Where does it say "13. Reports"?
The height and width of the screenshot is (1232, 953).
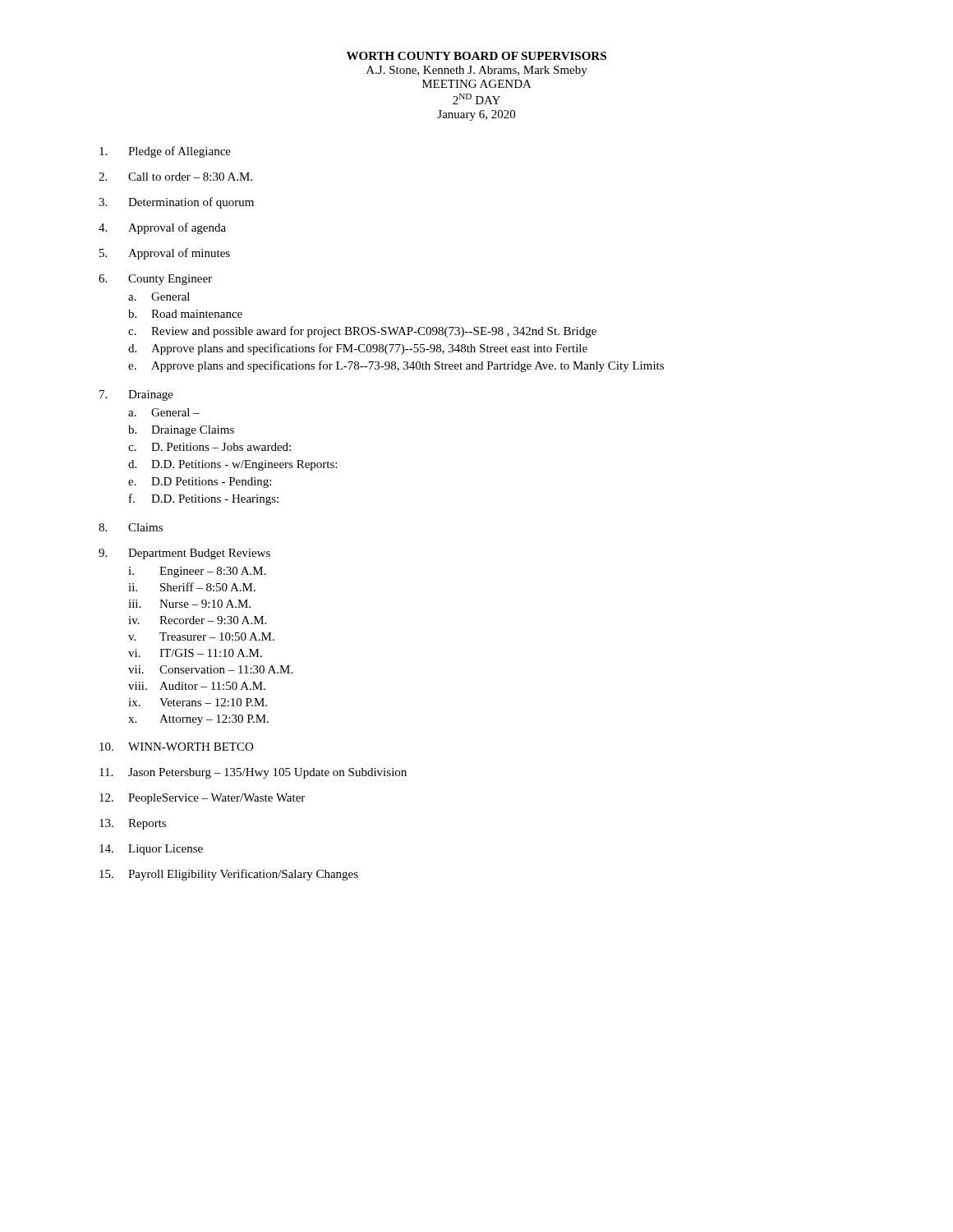pos(133,824)
